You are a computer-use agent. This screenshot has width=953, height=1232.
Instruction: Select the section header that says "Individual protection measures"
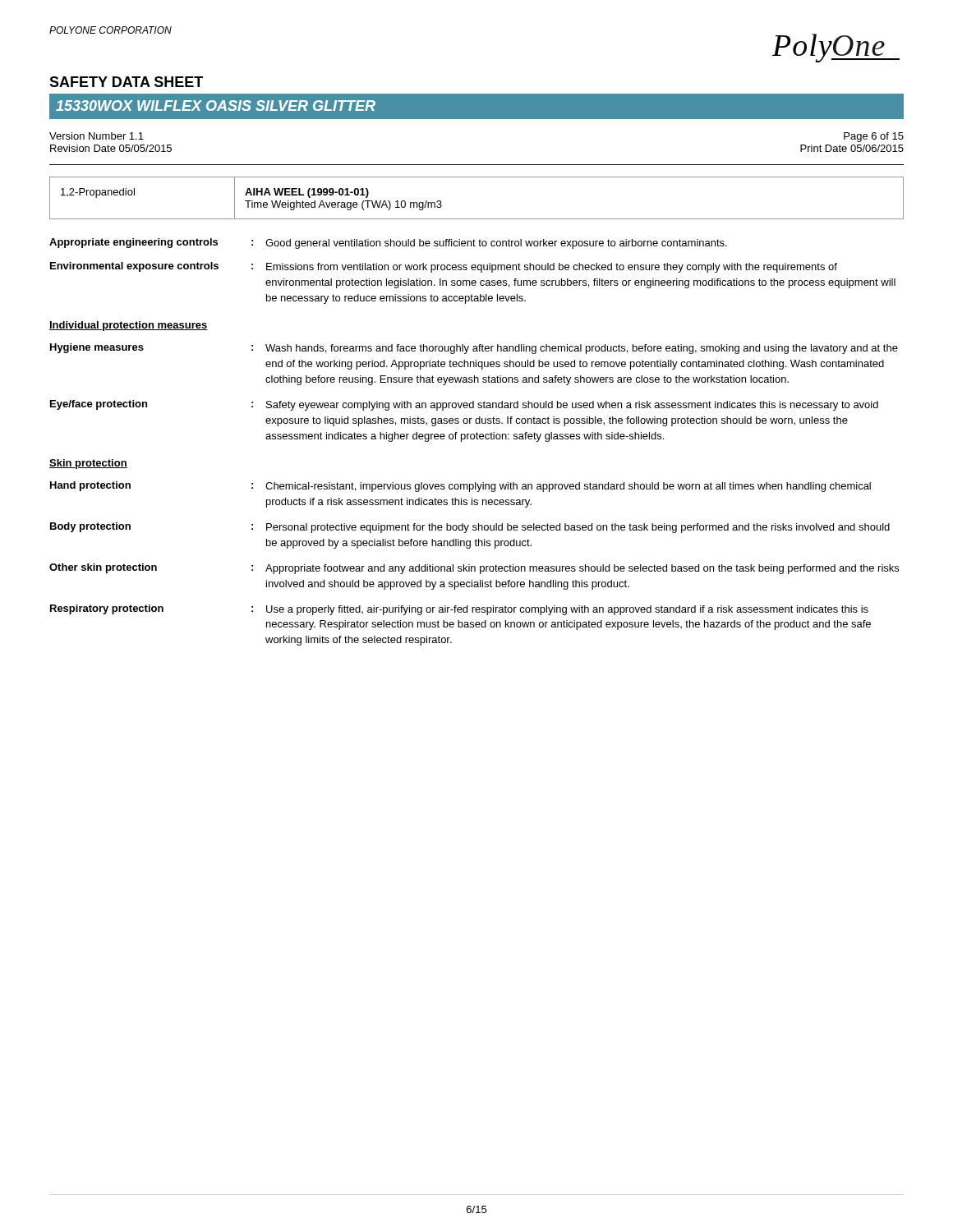(x=128, y=325)
